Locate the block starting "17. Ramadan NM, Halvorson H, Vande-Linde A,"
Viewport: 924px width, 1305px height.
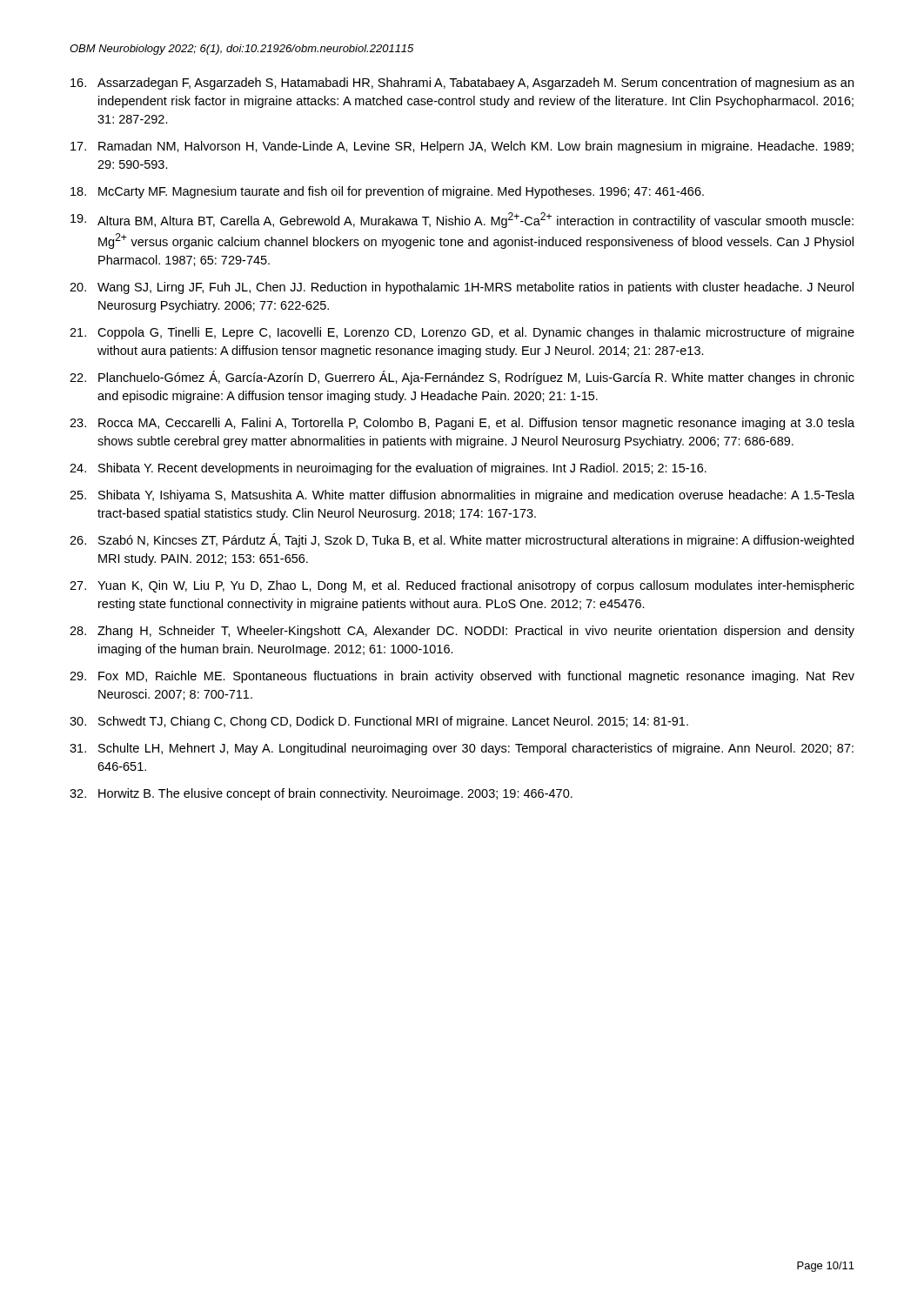[462, 156]
